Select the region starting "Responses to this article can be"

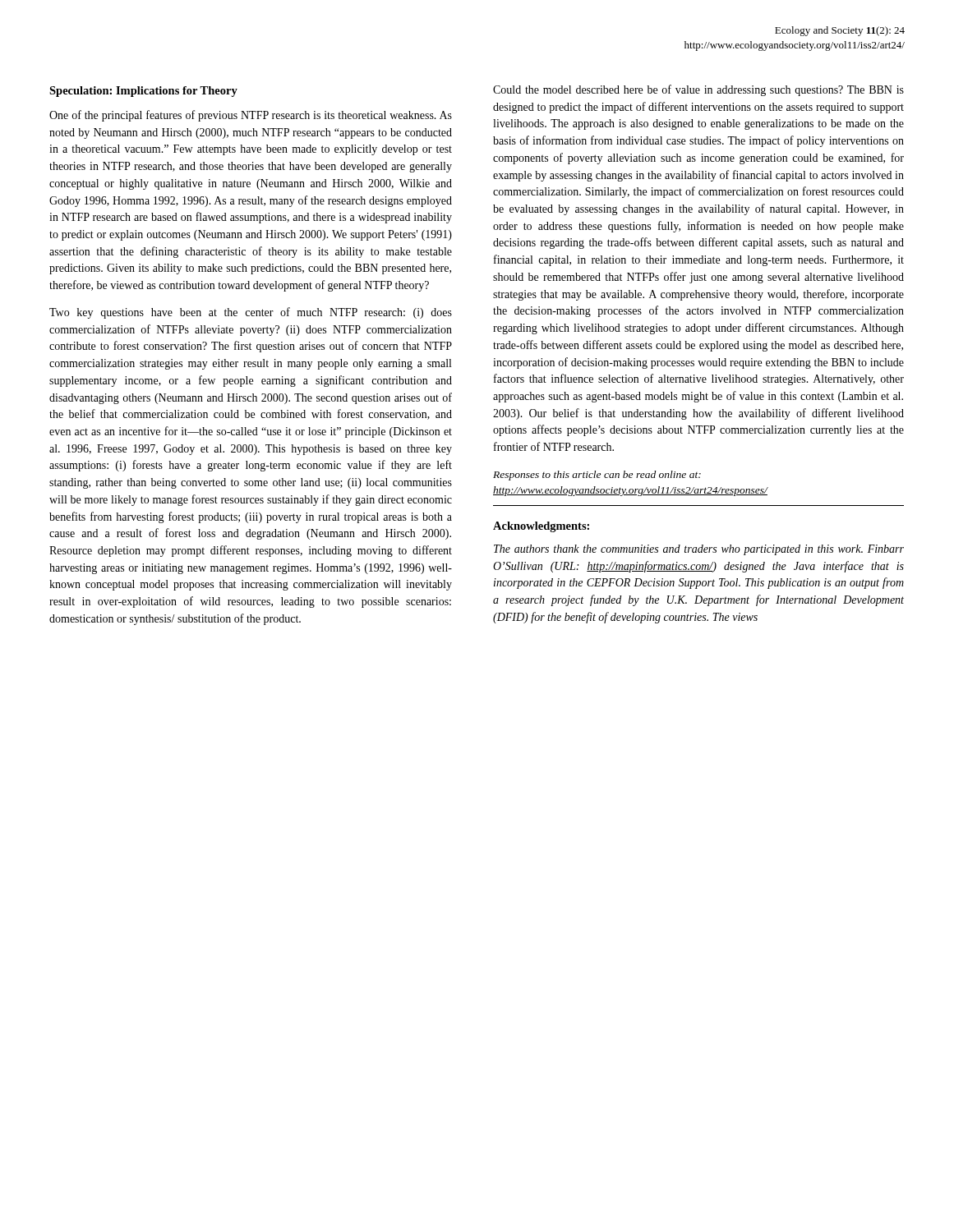[x=630, y=482]
